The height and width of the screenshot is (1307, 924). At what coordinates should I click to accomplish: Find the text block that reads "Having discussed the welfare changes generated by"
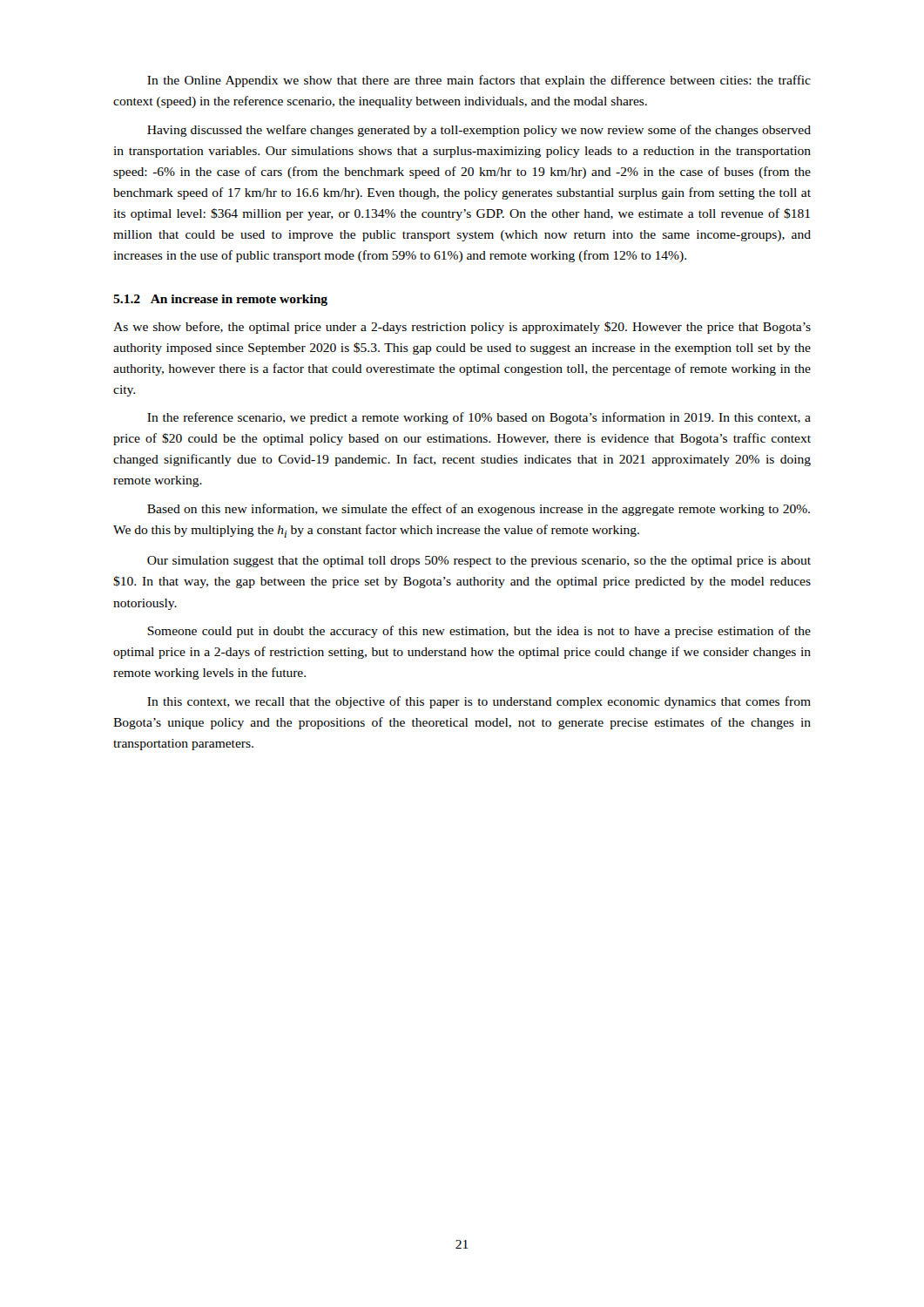click(x=462, y=192)
